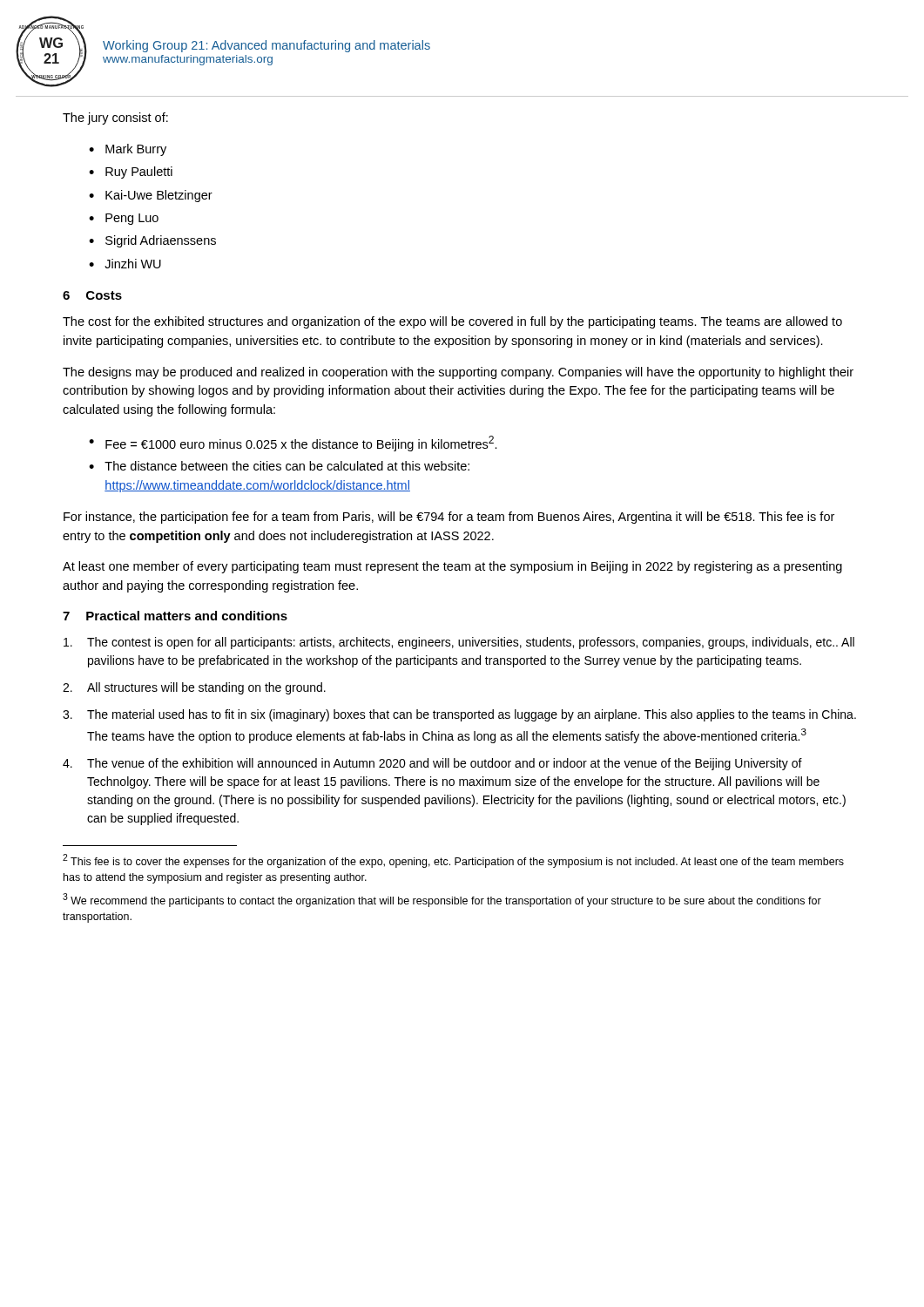The image size is (924, 1307).
Task: Find the text block starting "The contest is open for all participants:"
Action: point(462,652)
